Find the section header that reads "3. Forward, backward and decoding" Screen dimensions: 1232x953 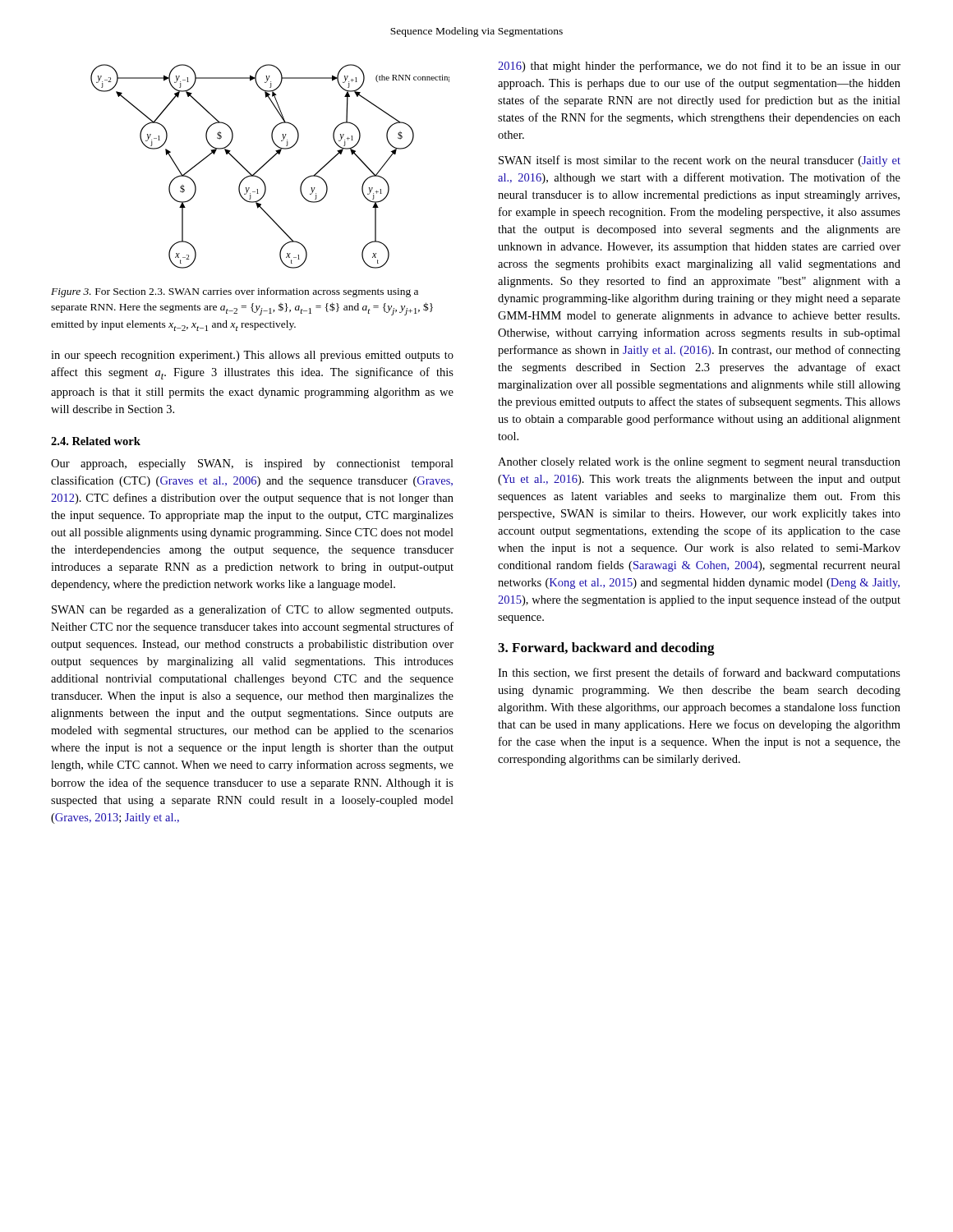click(606, 647)
